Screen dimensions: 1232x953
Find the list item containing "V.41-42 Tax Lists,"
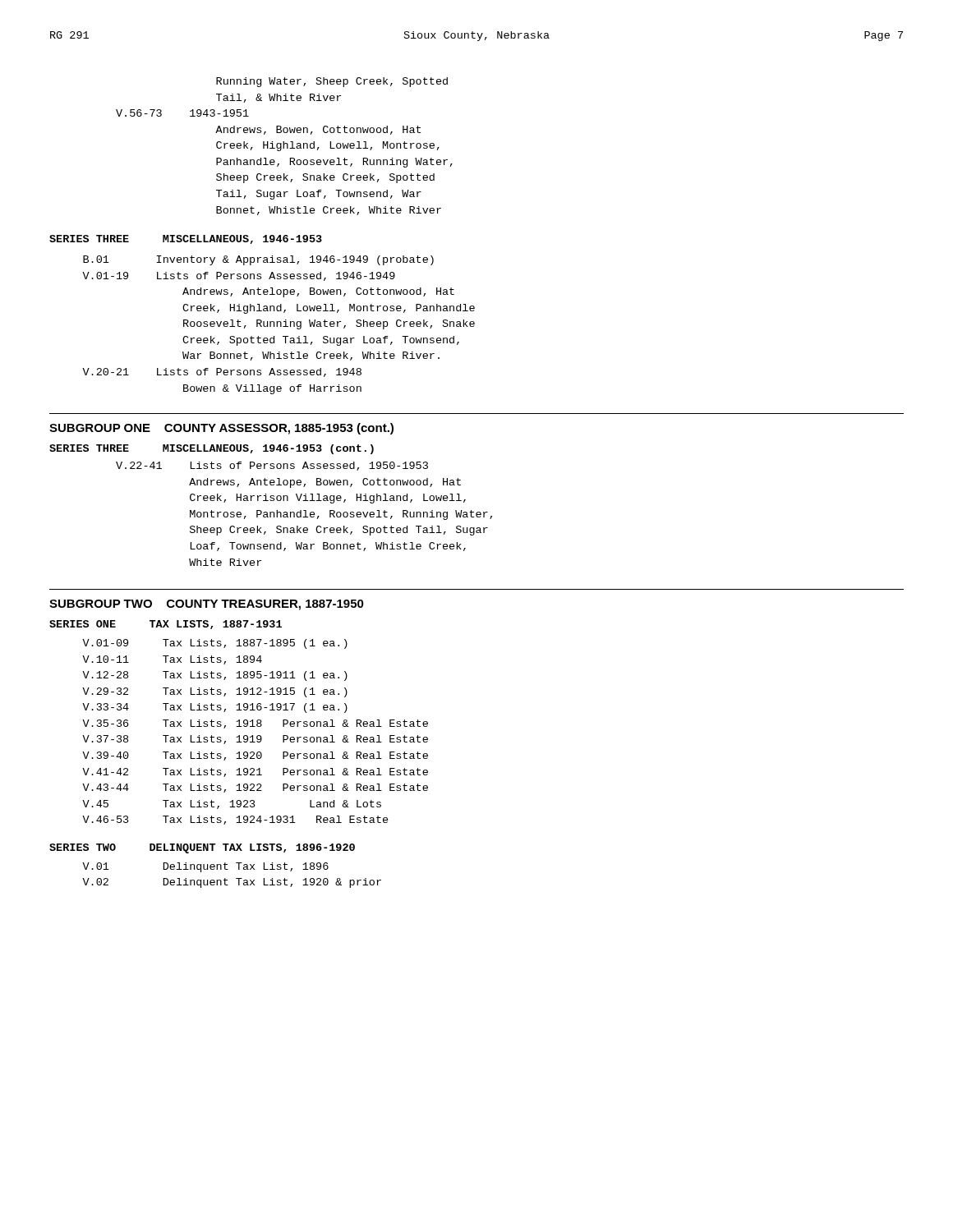tap(255, 772)
